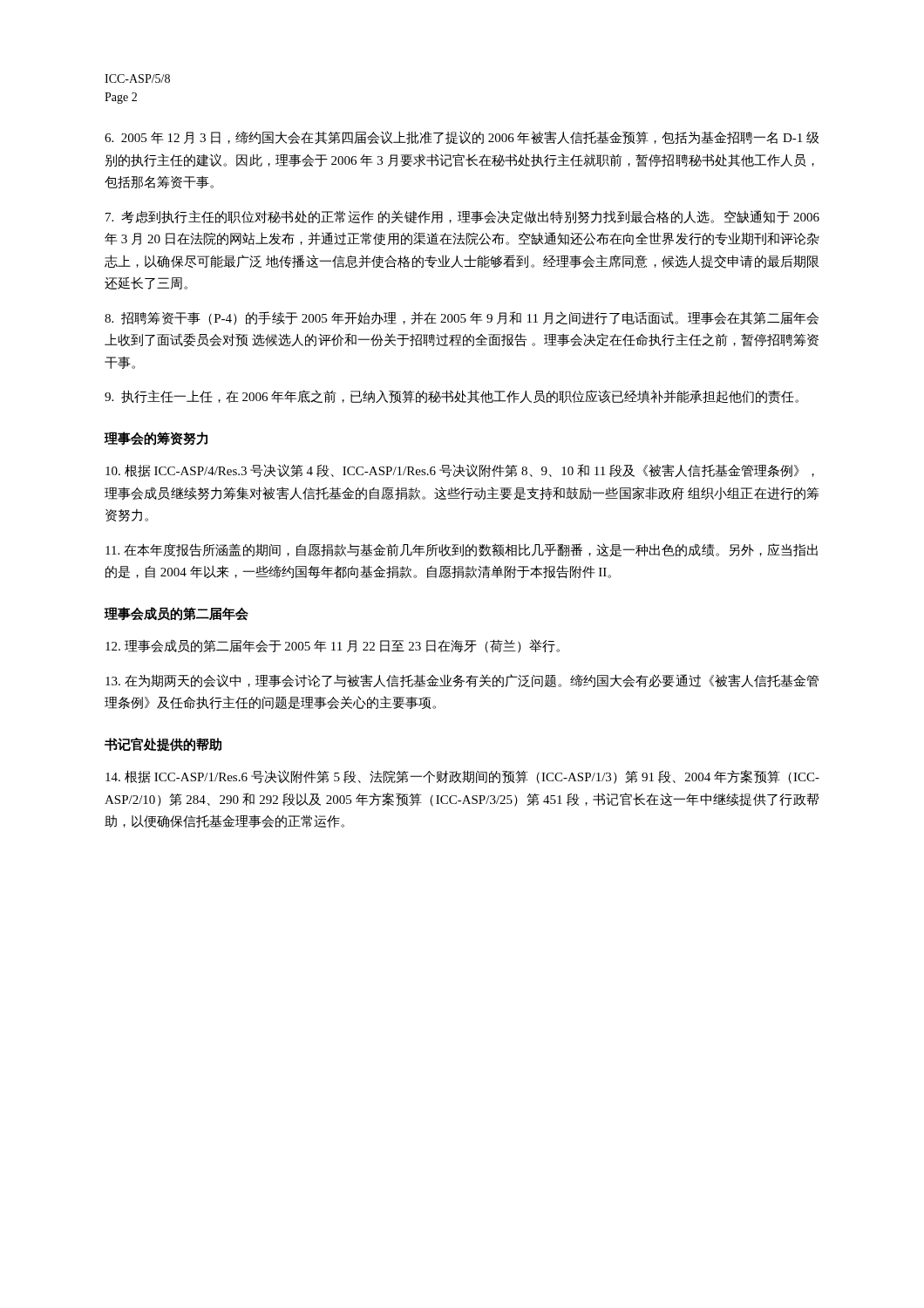Locate the text "执行主任一上任，在 2006 年年底之前，已纳入预算的秘书处其他工作人员的职位应该已经填补并能承担起他们的责任。"

tap(456, 397)
